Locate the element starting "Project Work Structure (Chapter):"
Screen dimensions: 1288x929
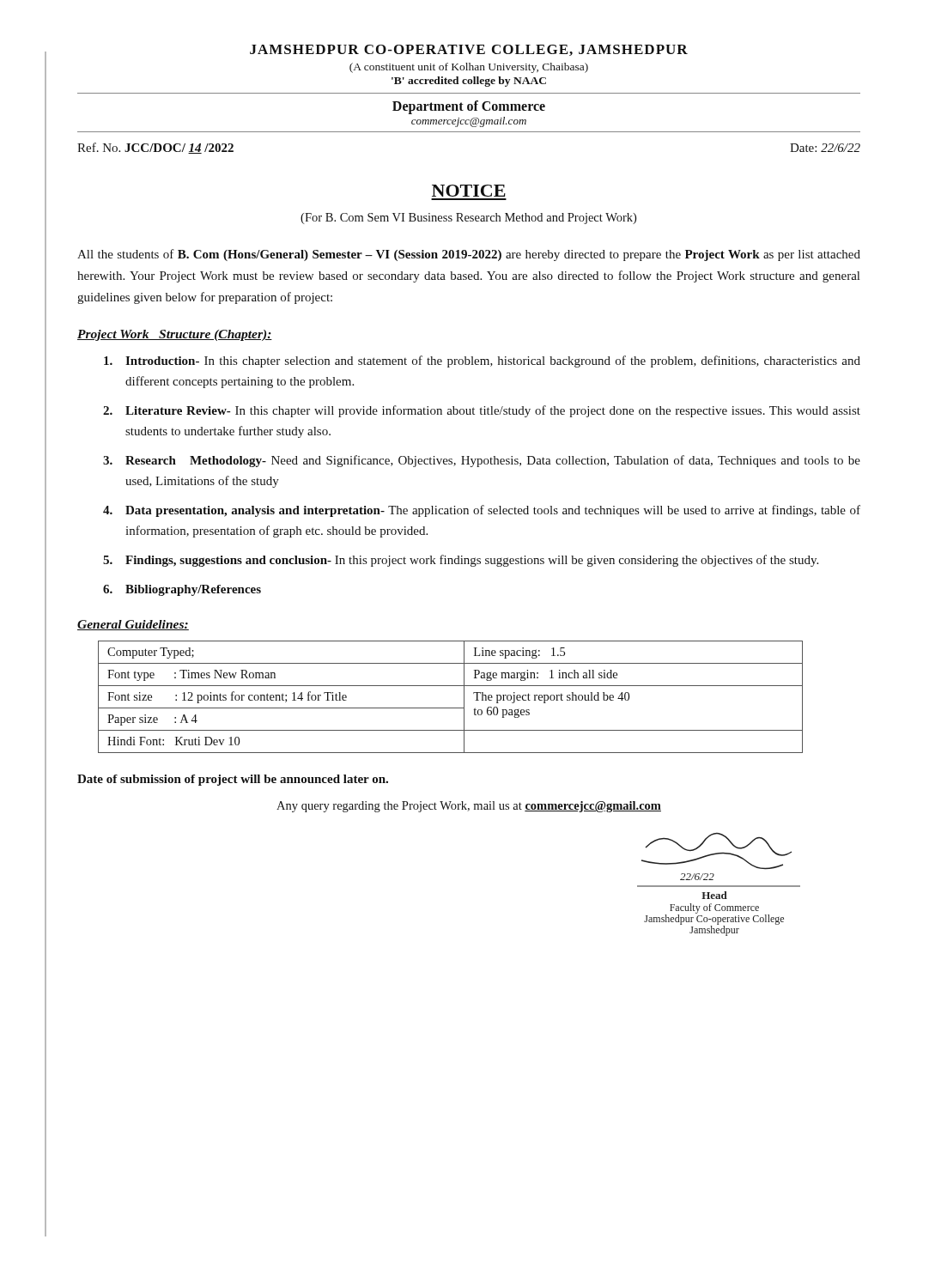pyautogui.click(x=174, y=334)
